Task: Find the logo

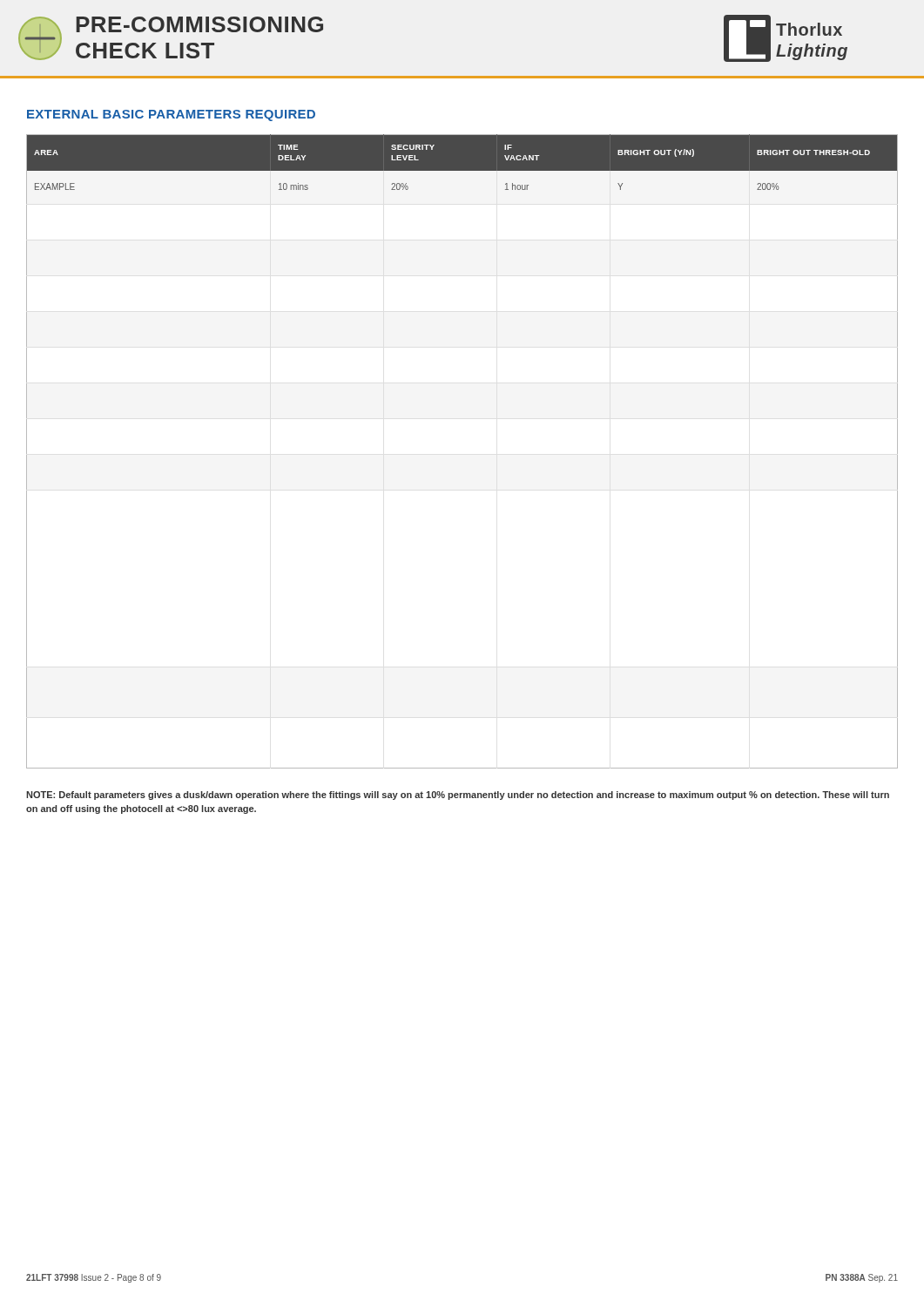Action: coord(811,38)
